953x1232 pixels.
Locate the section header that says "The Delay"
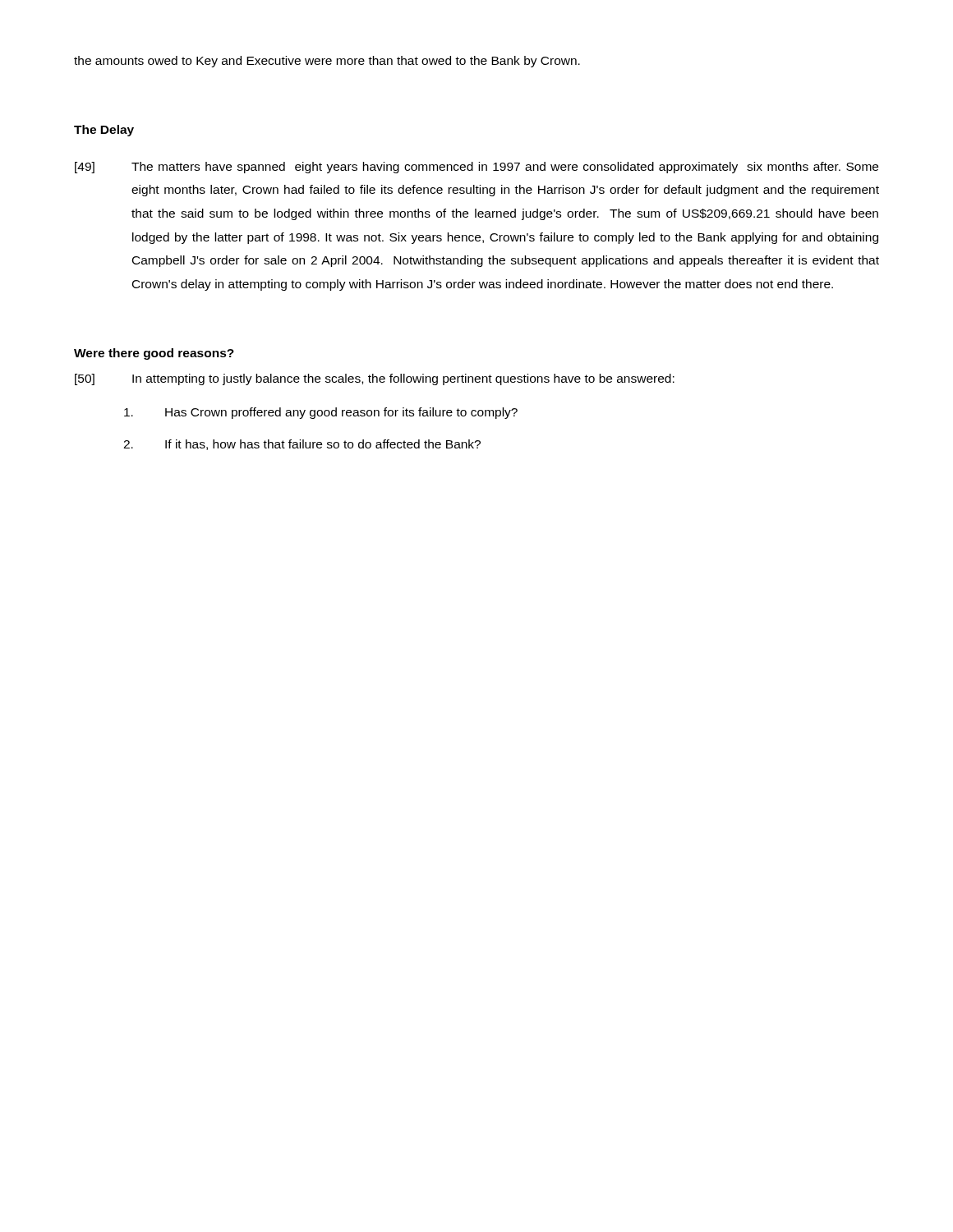click(104, 129)
